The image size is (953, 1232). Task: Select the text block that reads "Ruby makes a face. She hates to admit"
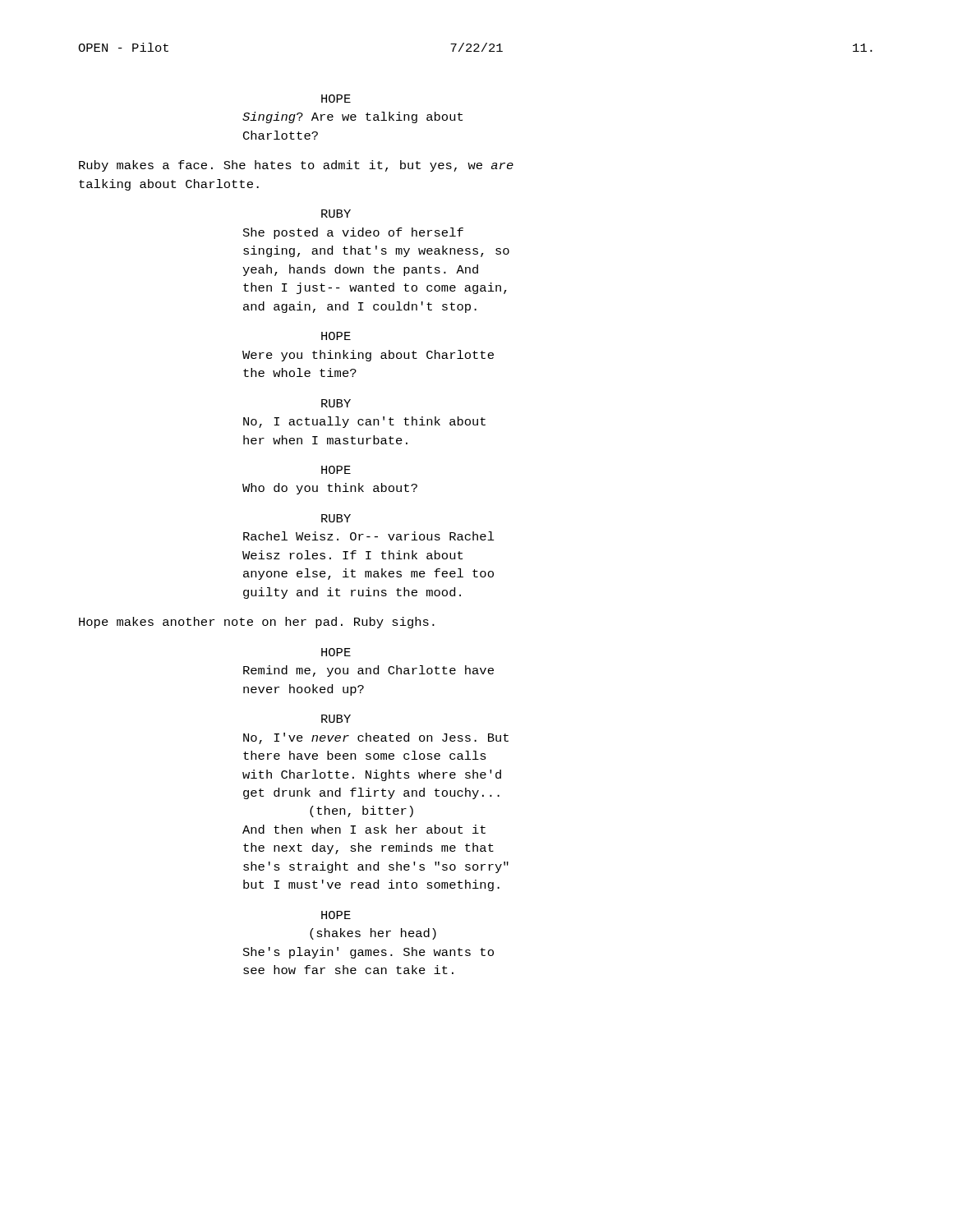click(296, 175)
